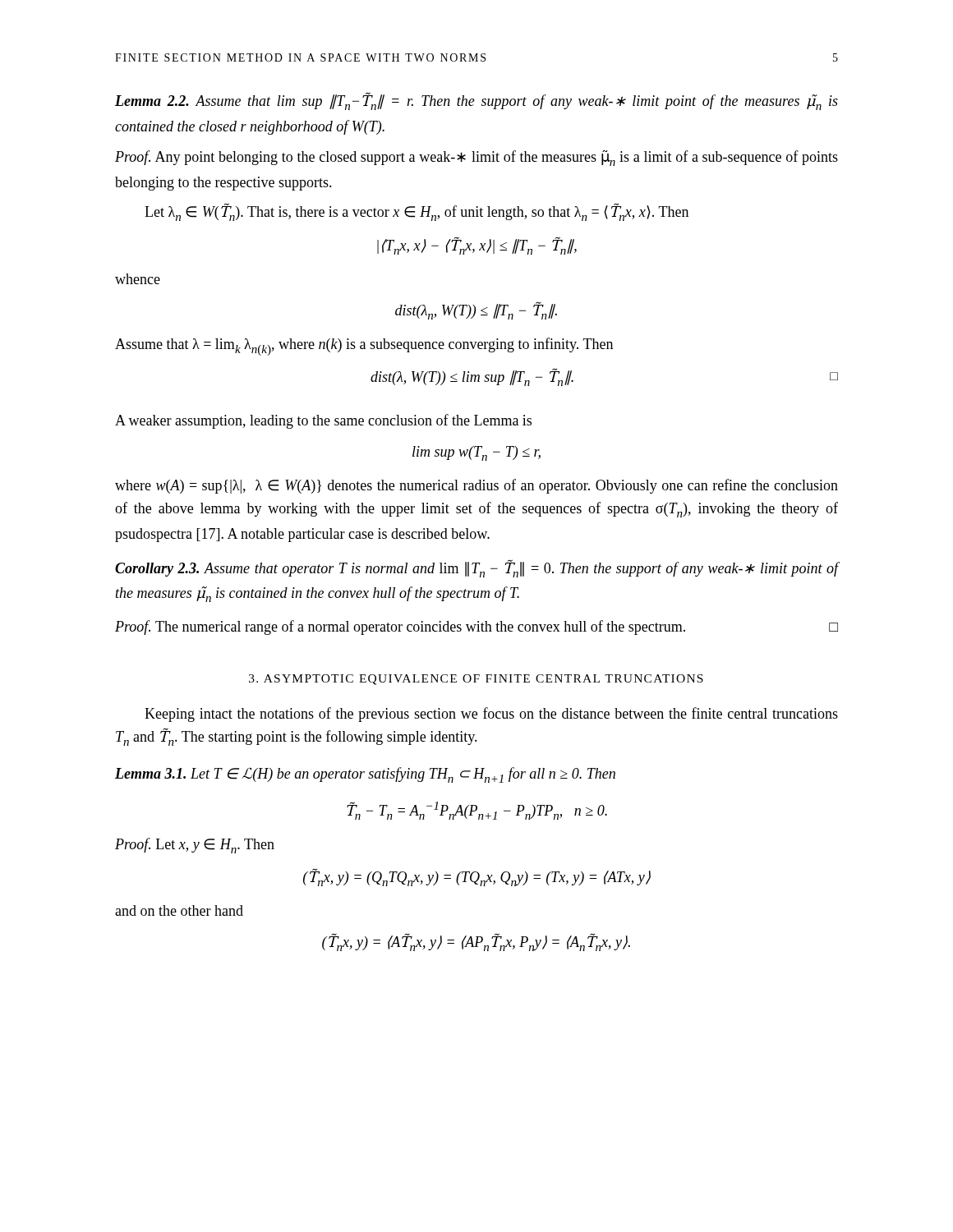The height and width of the screenshot is (1232, 953).
Task: Locate the text block starting "Lemma 2.2. Assume that lim"
Action: [x=476, y=114]
